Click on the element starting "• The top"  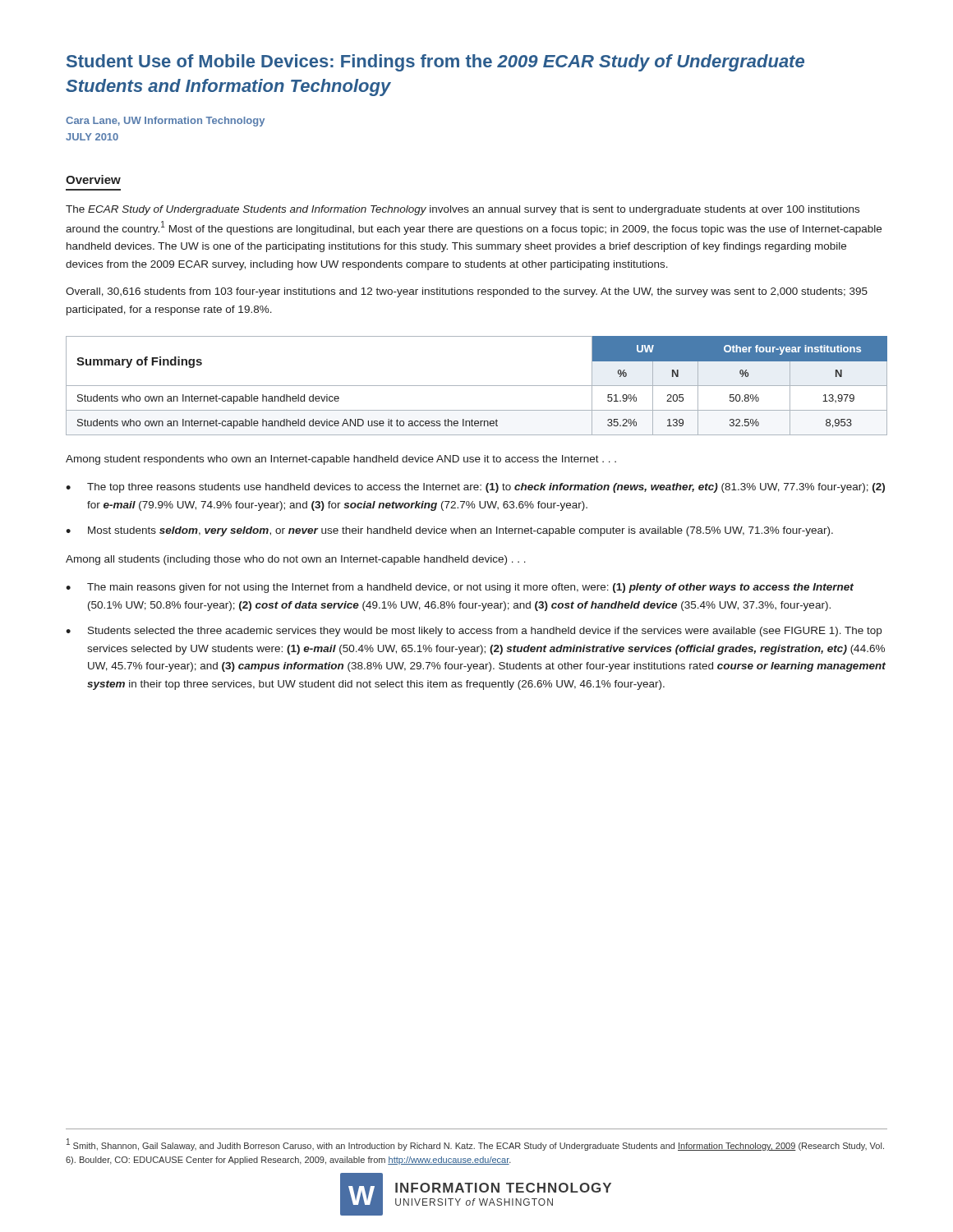click(476, 496)
